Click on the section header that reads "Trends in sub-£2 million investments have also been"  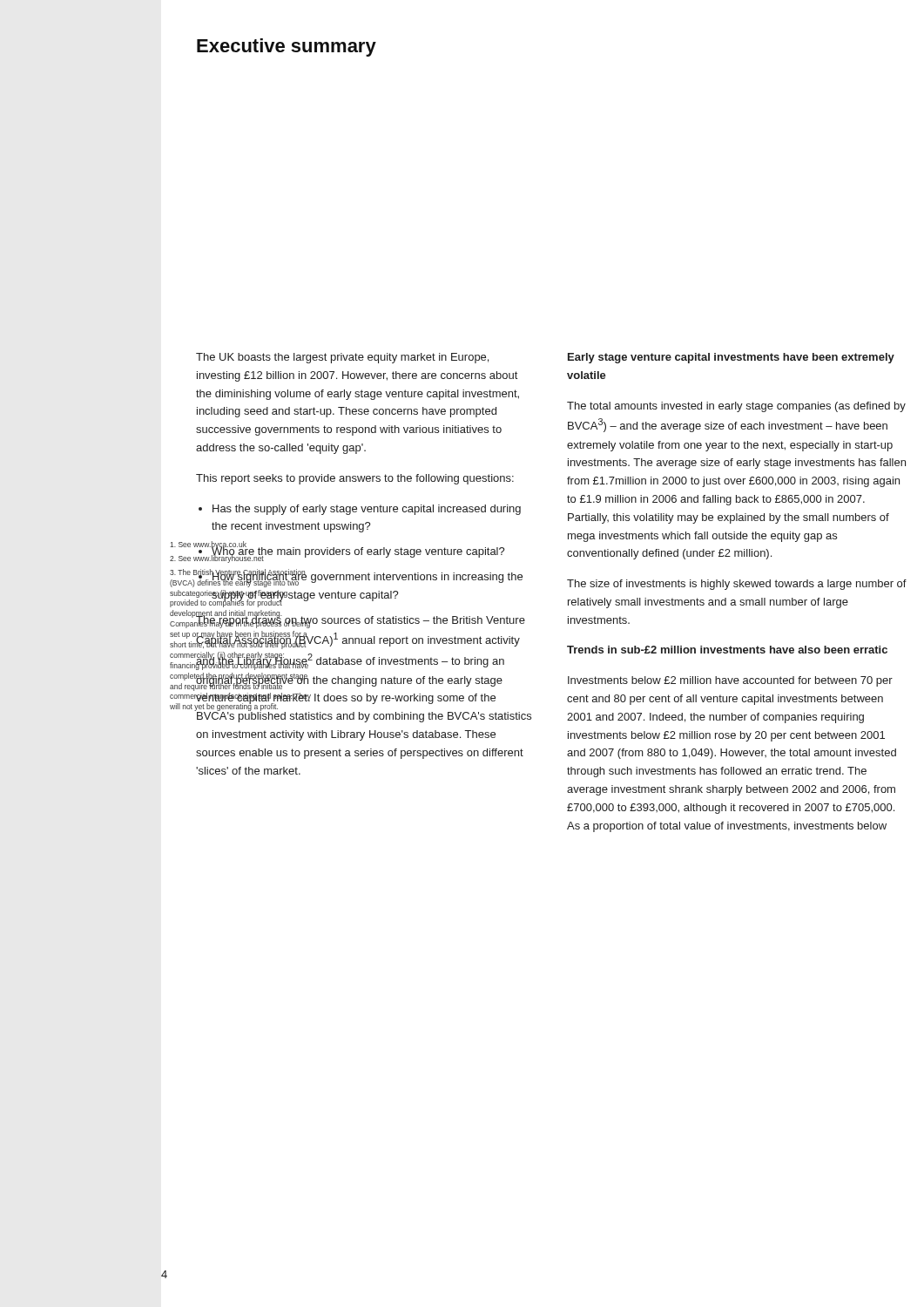pyautogui.click(x=737, y=651)
